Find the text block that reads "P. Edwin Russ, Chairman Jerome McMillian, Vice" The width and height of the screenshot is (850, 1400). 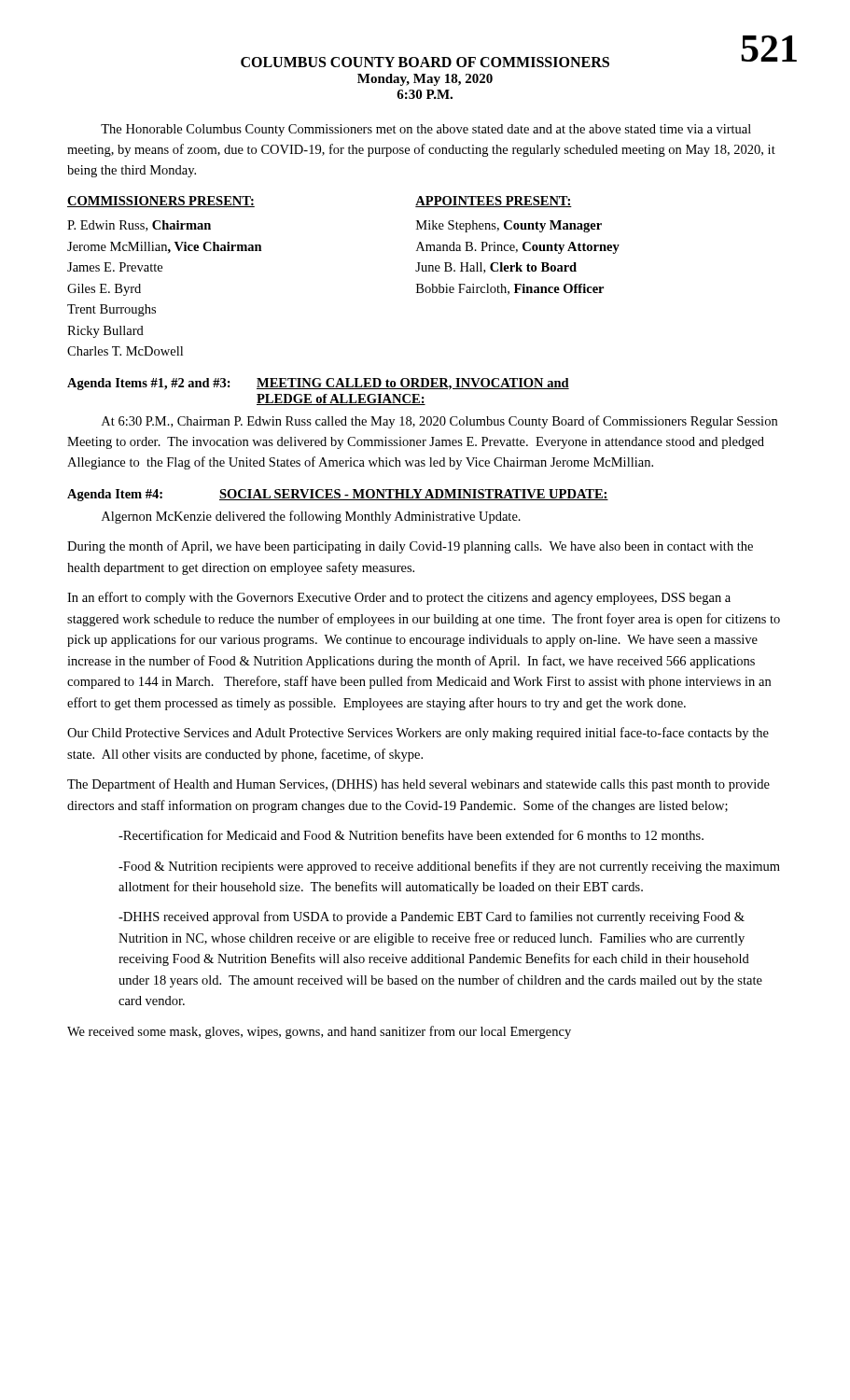coord(139,226)
